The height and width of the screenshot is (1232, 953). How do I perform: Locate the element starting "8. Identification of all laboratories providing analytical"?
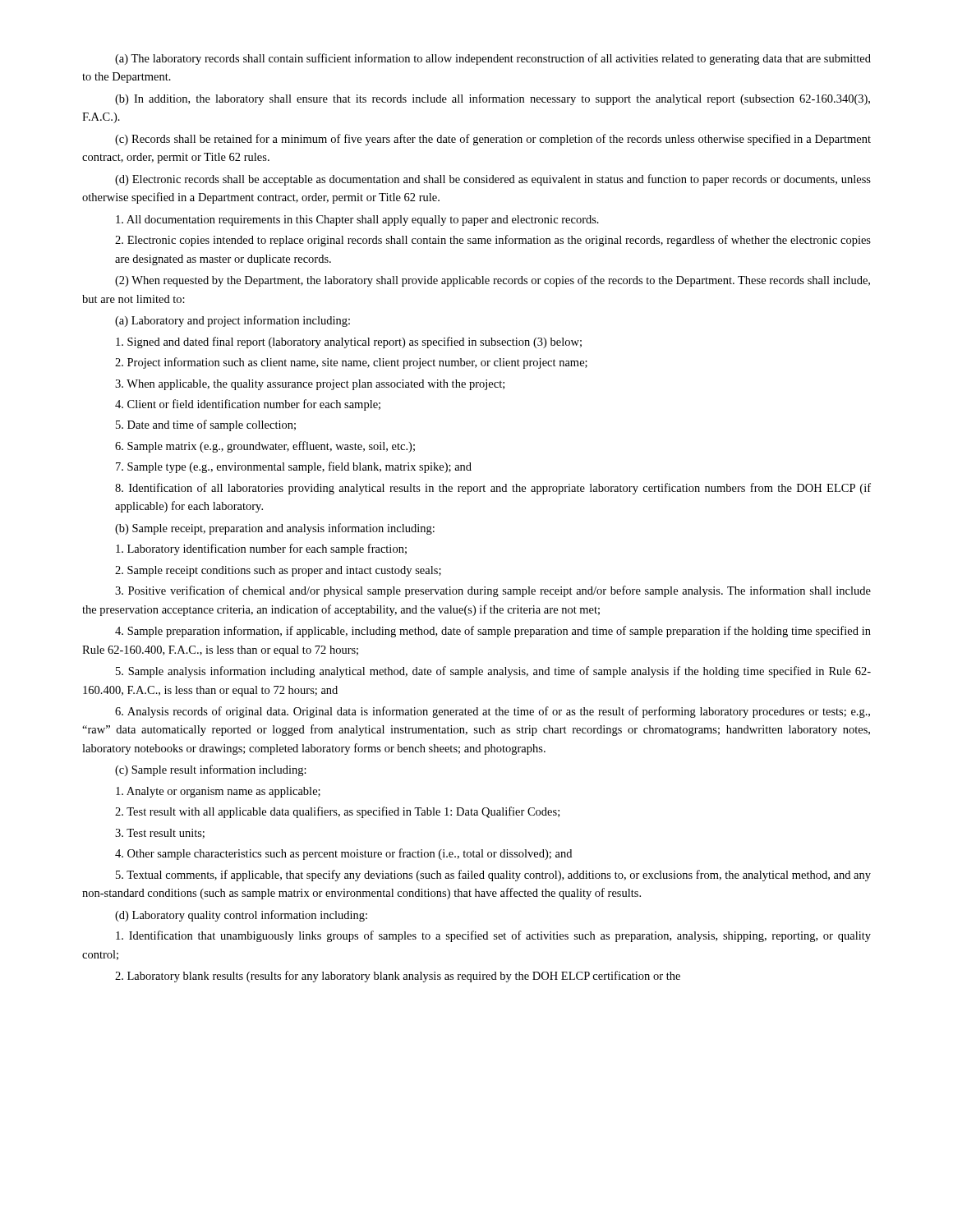coord(493,497)
